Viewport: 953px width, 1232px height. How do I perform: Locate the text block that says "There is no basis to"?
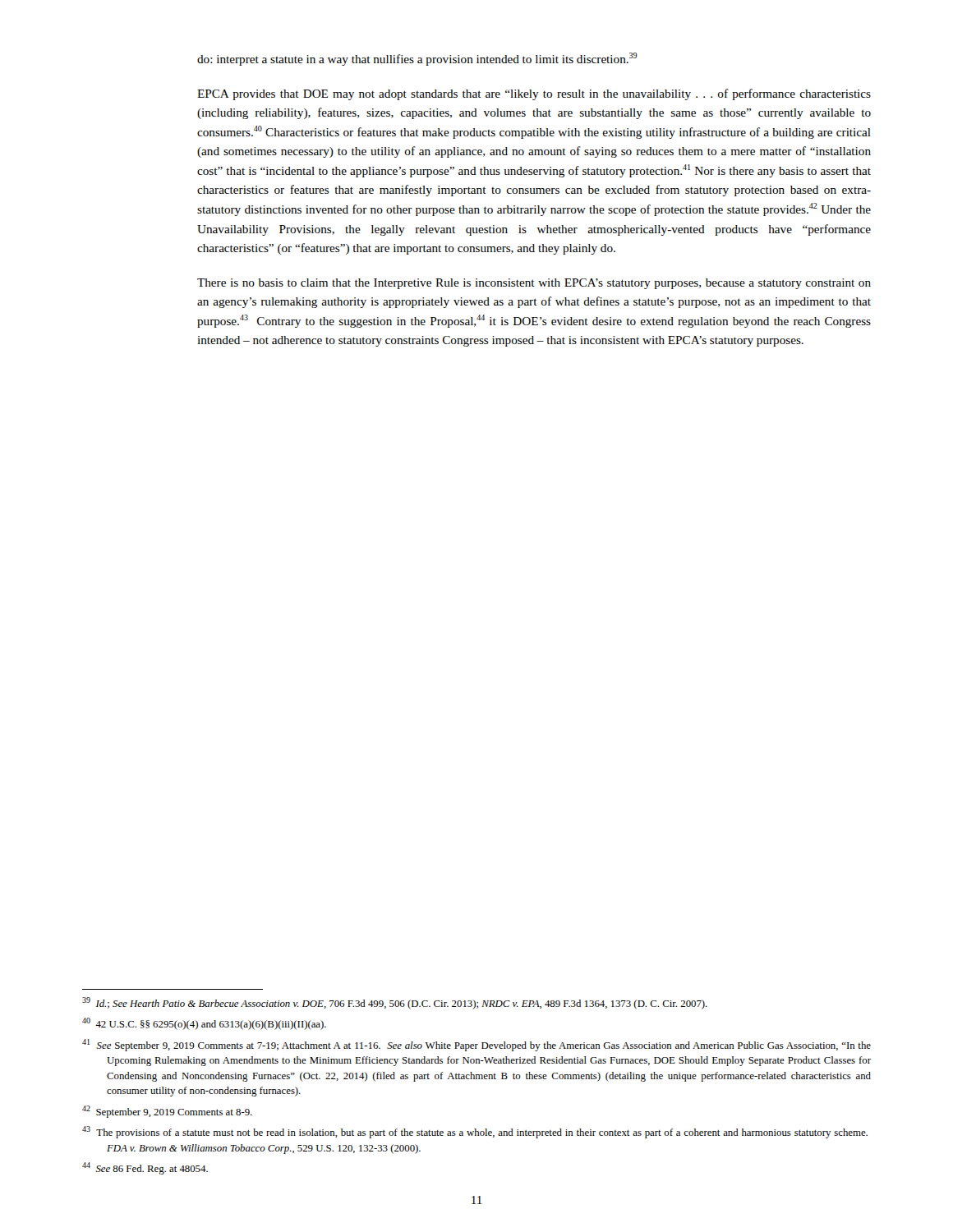tap(534, 311)
